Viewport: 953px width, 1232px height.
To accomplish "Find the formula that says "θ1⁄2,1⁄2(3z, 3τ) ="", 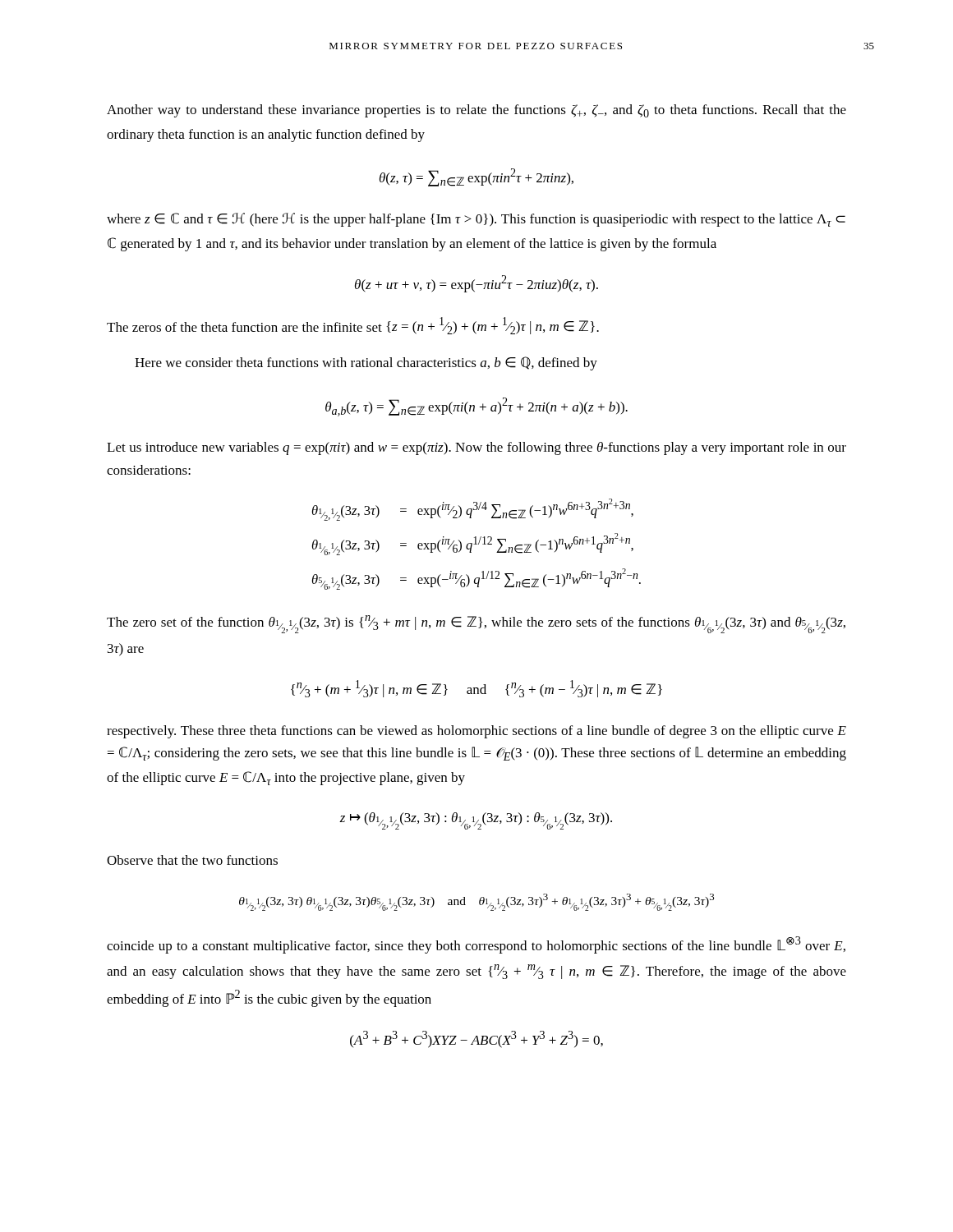I will [476, 545].
